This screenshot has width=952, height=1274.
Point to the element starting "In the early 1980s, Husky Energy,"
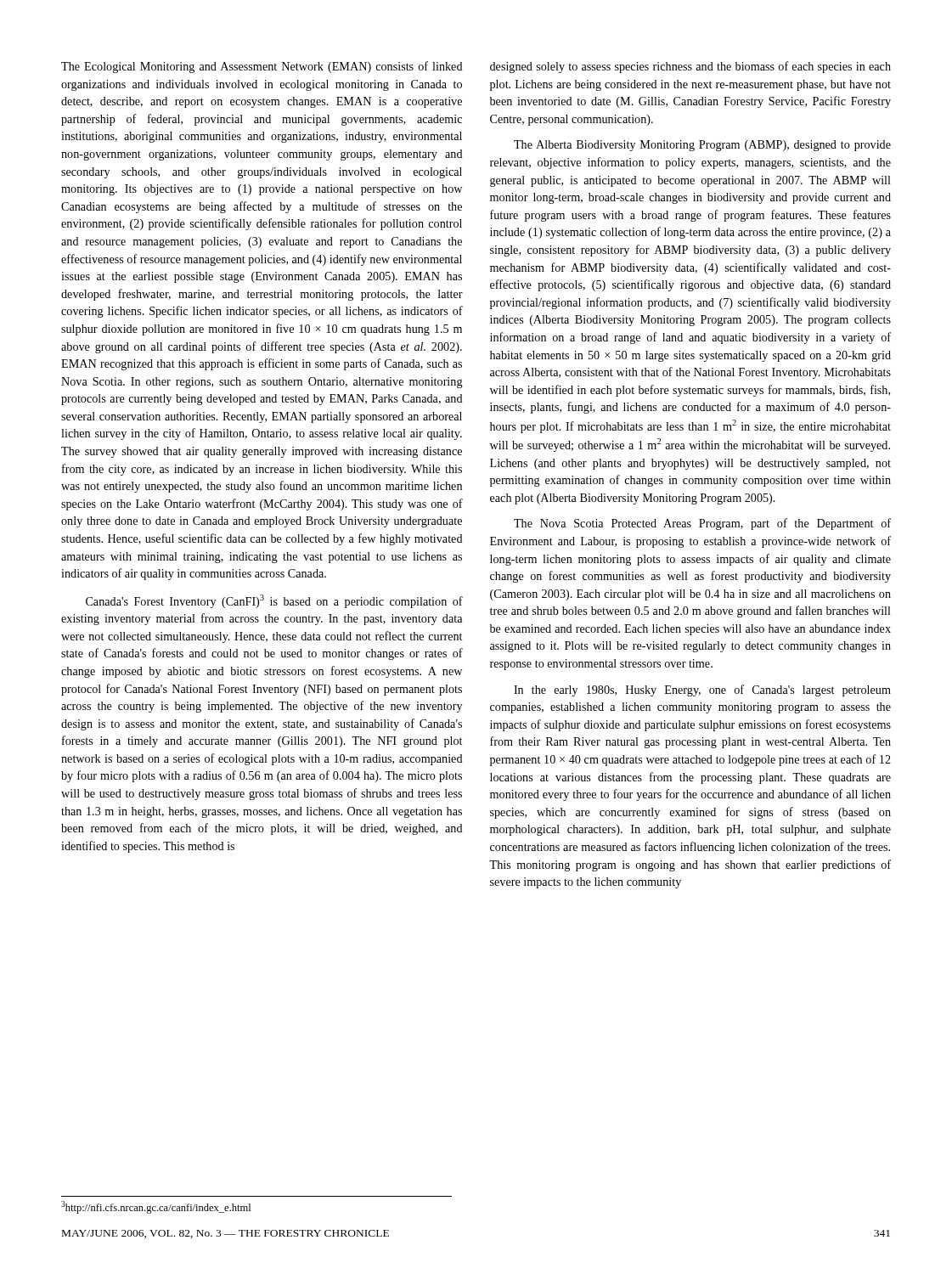coord(690,786)
